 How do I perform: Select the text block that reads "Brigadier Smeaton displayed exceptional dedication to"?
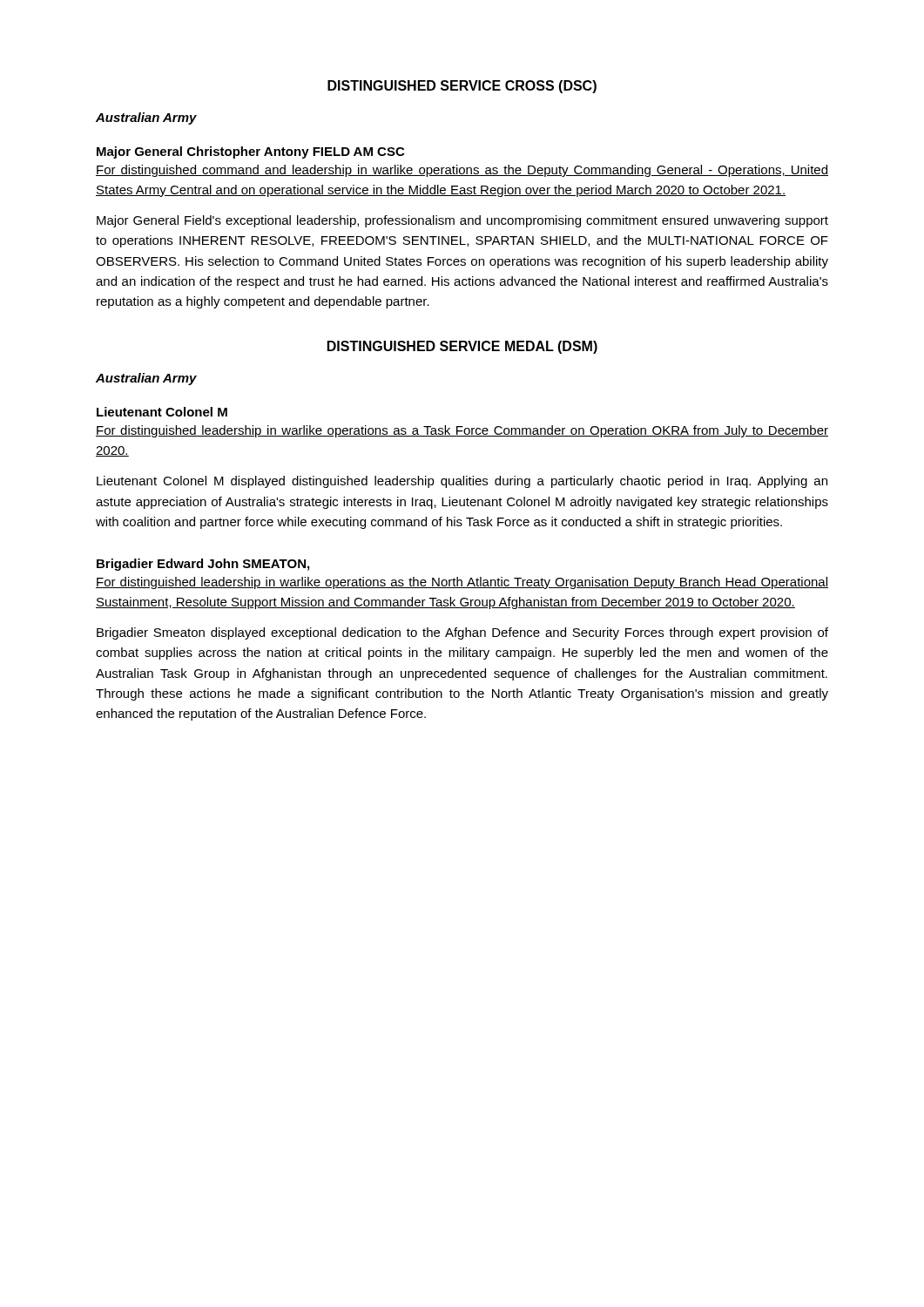pyautogui.click(x=462, y=673)
